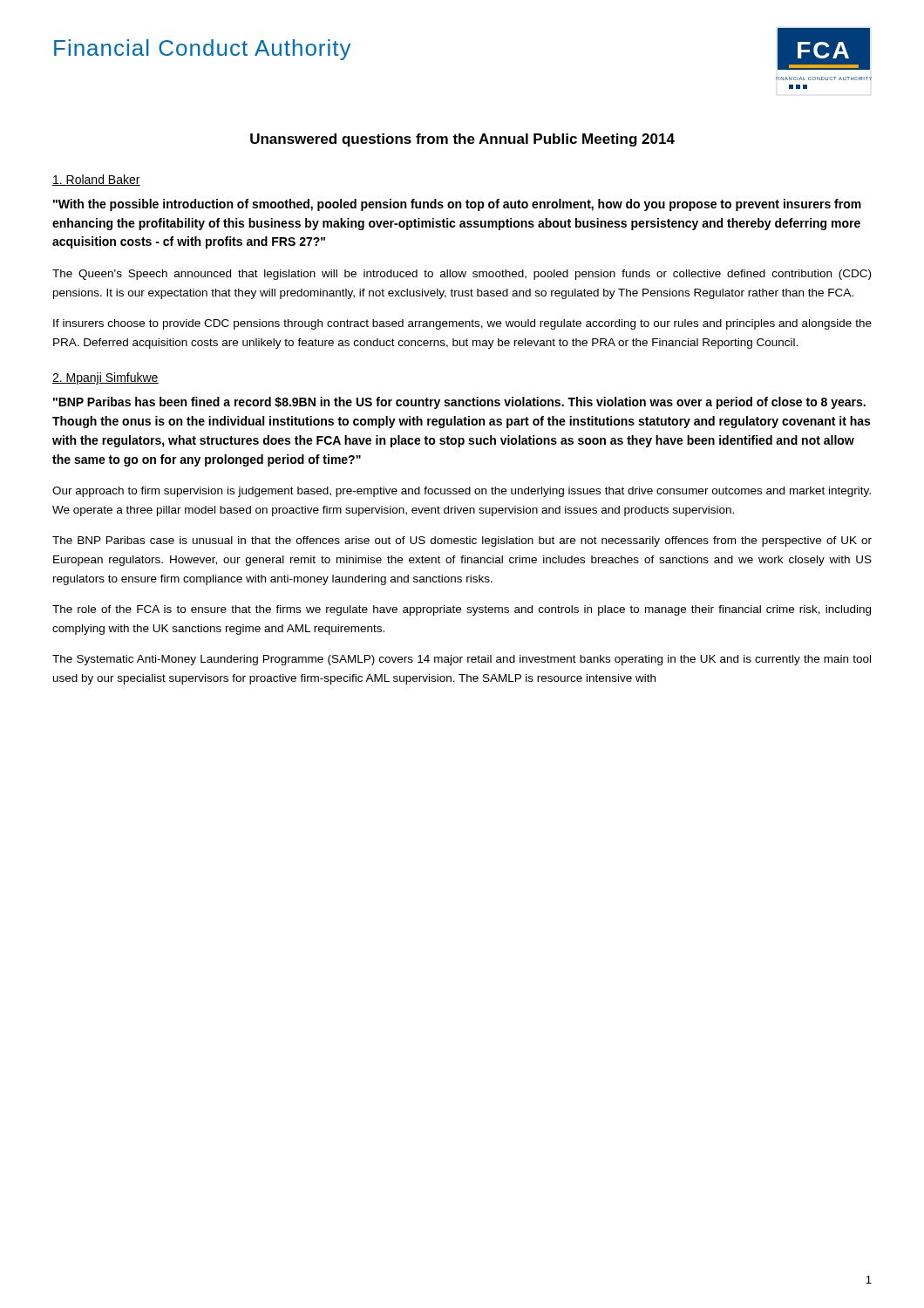Point to the block beginning "The BNP Paribas case is unusual in that"
The image size is (924, 1308).
[x=462, y=559]
